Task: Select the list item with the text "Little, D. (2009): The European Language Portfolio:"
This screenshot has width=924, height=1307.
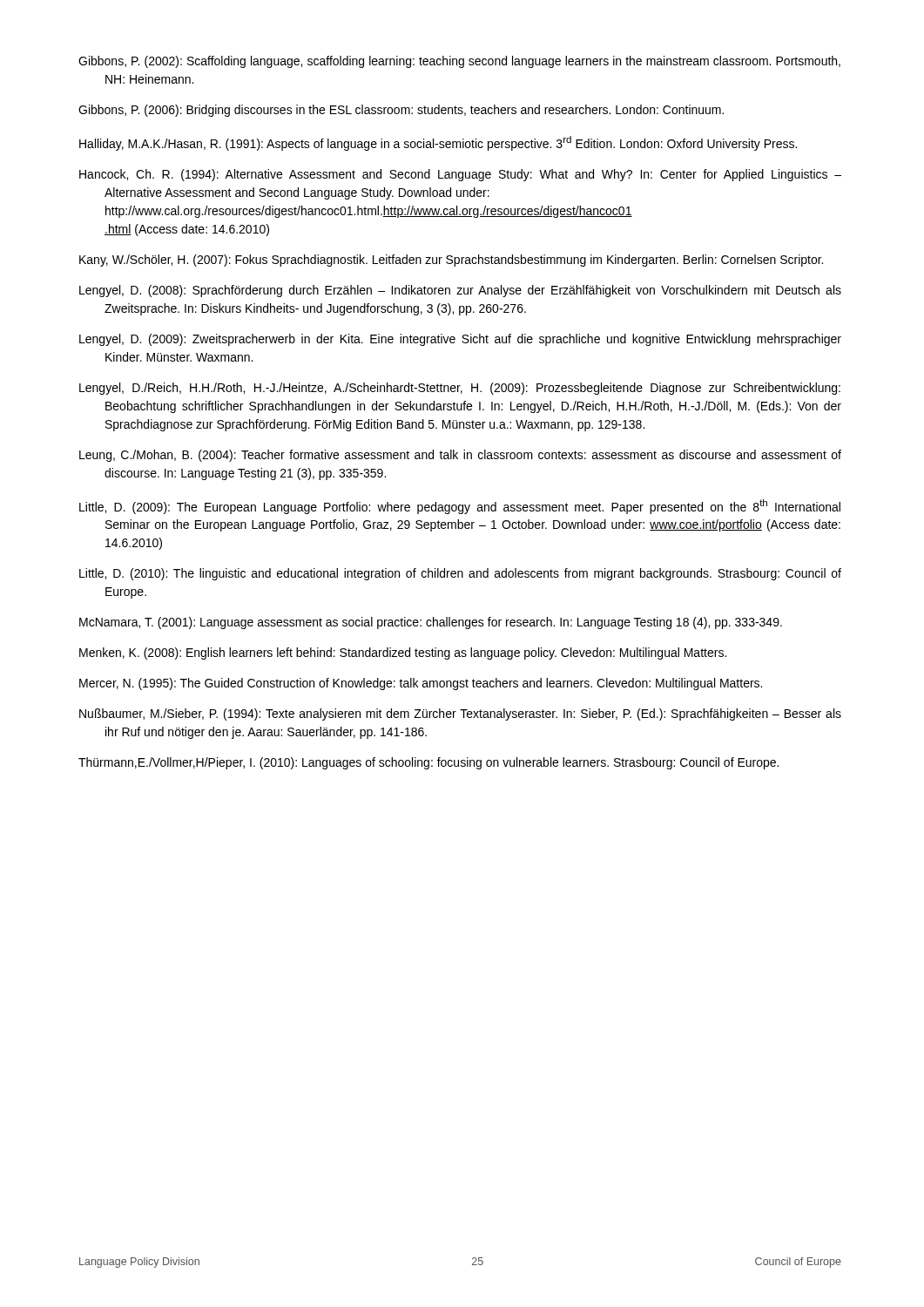Action: coord(460,523)
